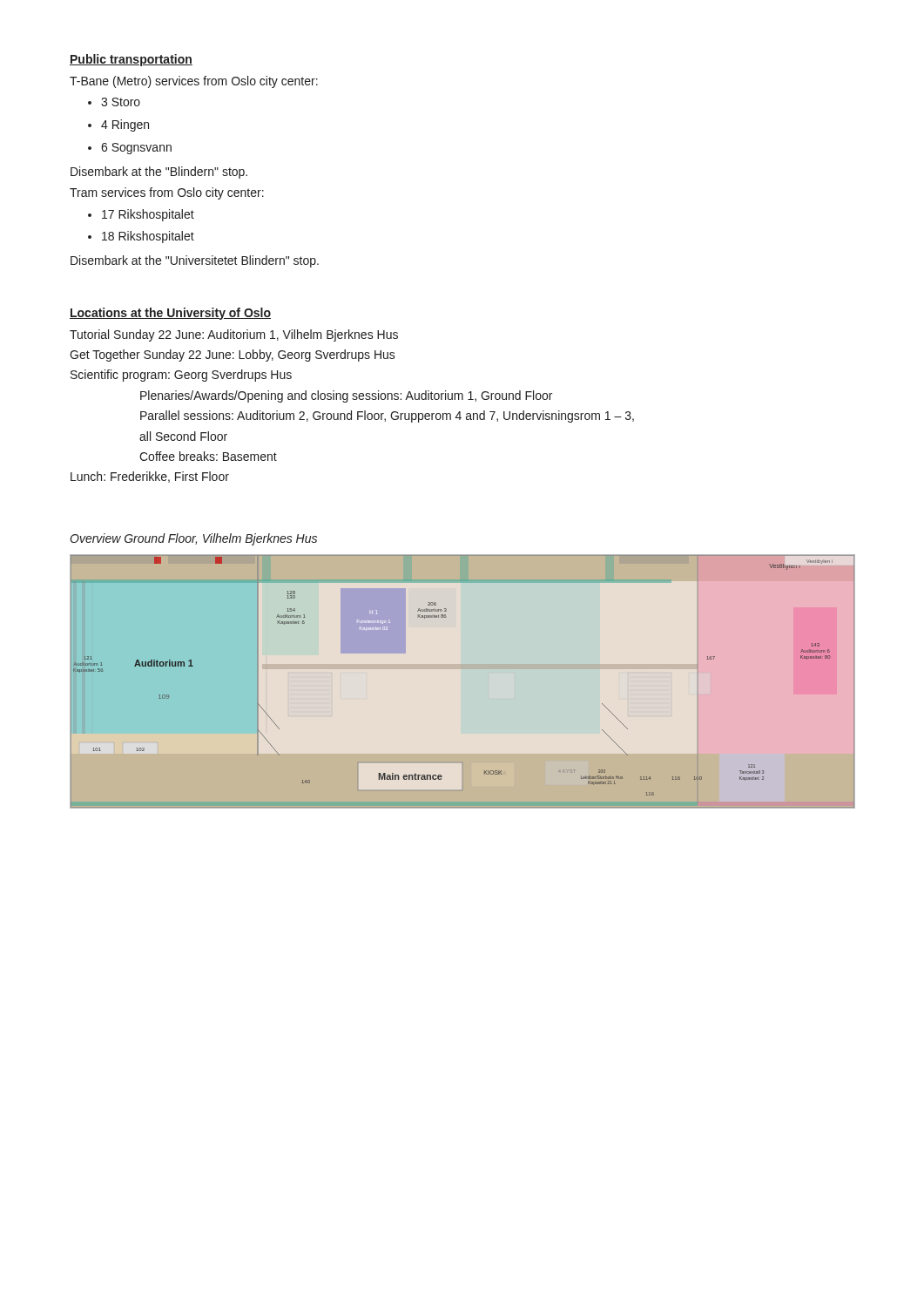Click on the region starting "Public transportation"
The height and width of the screenshot is (1307, 924).
[x=131, y=59]
